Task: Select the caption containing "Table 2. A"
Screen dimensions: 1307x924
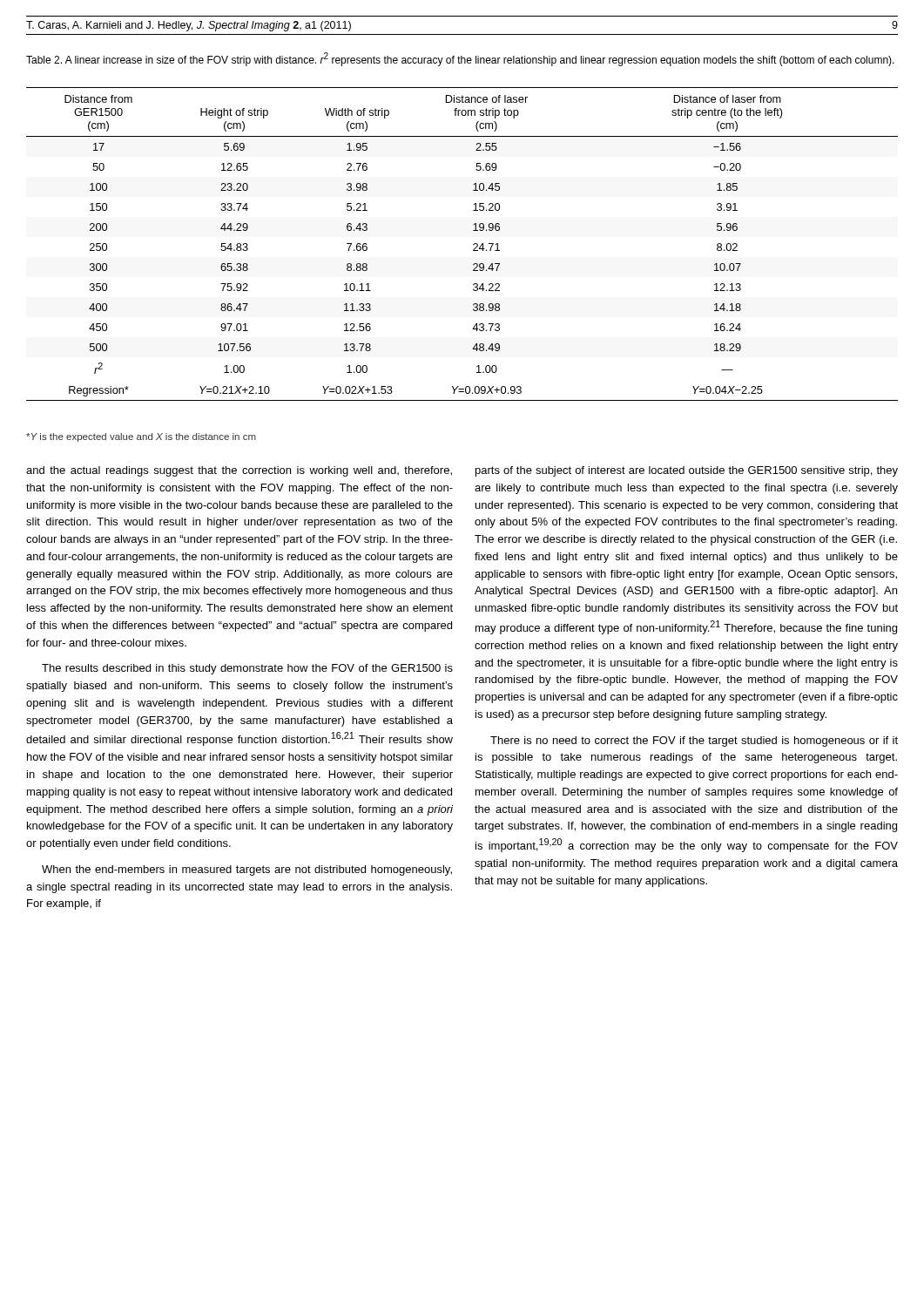Action: pos(460,59)
